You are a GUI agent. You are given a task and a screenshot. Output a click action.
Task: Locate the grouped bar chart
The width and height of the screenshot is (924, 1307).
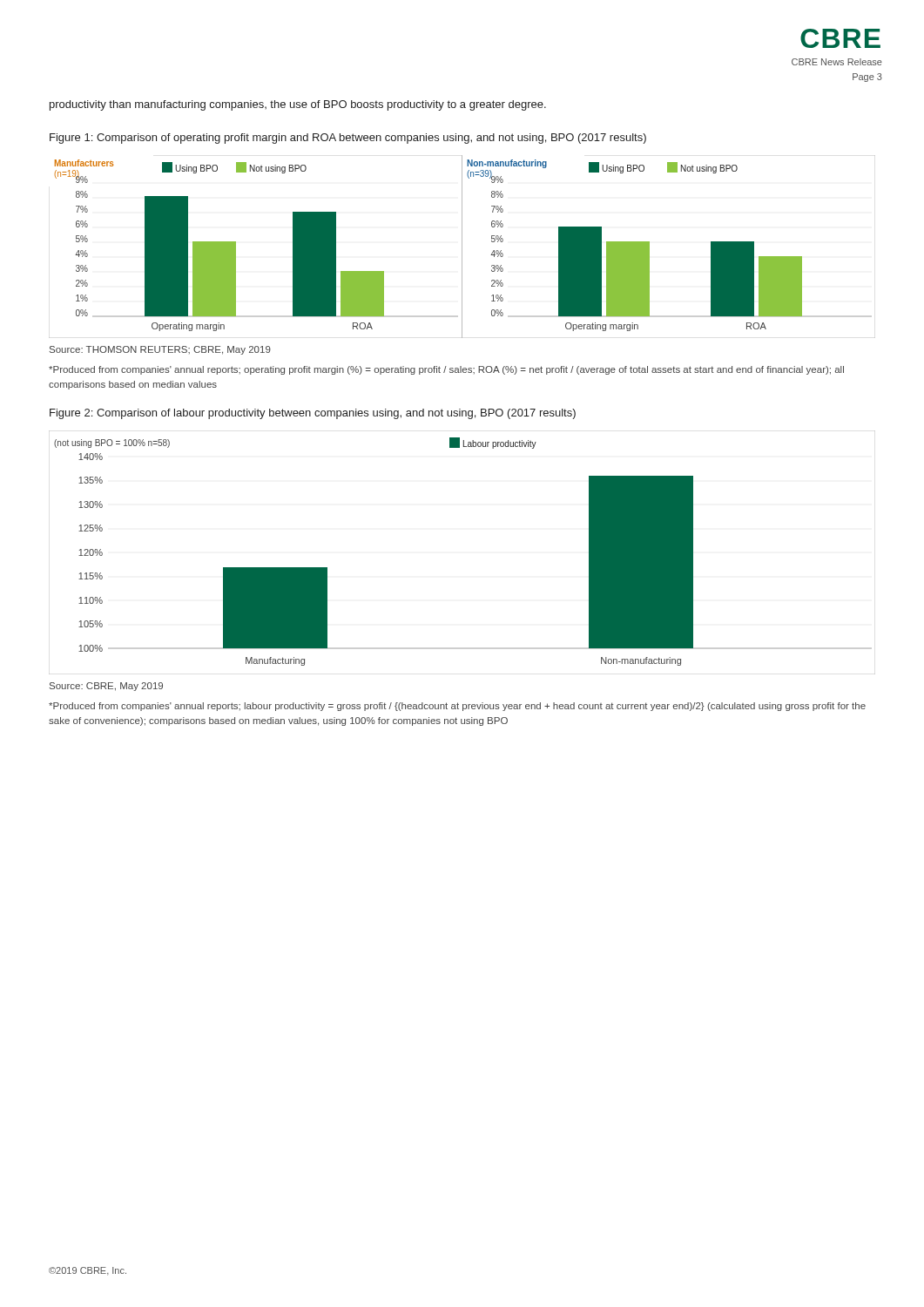pos(462,246)
